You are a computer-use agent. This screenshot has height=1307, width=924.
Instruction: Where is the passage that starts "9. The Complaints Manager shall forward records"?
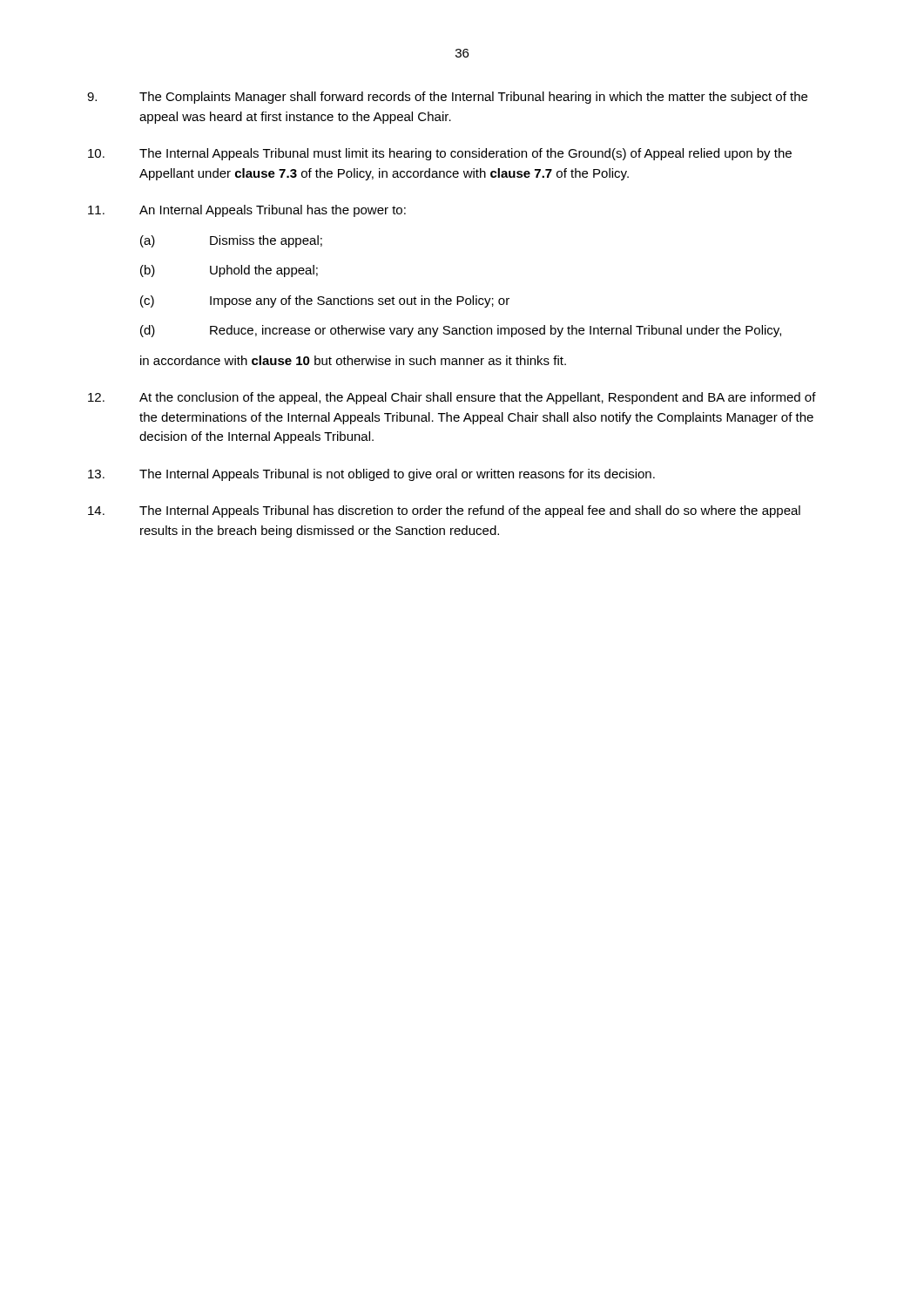click(462, 107)
